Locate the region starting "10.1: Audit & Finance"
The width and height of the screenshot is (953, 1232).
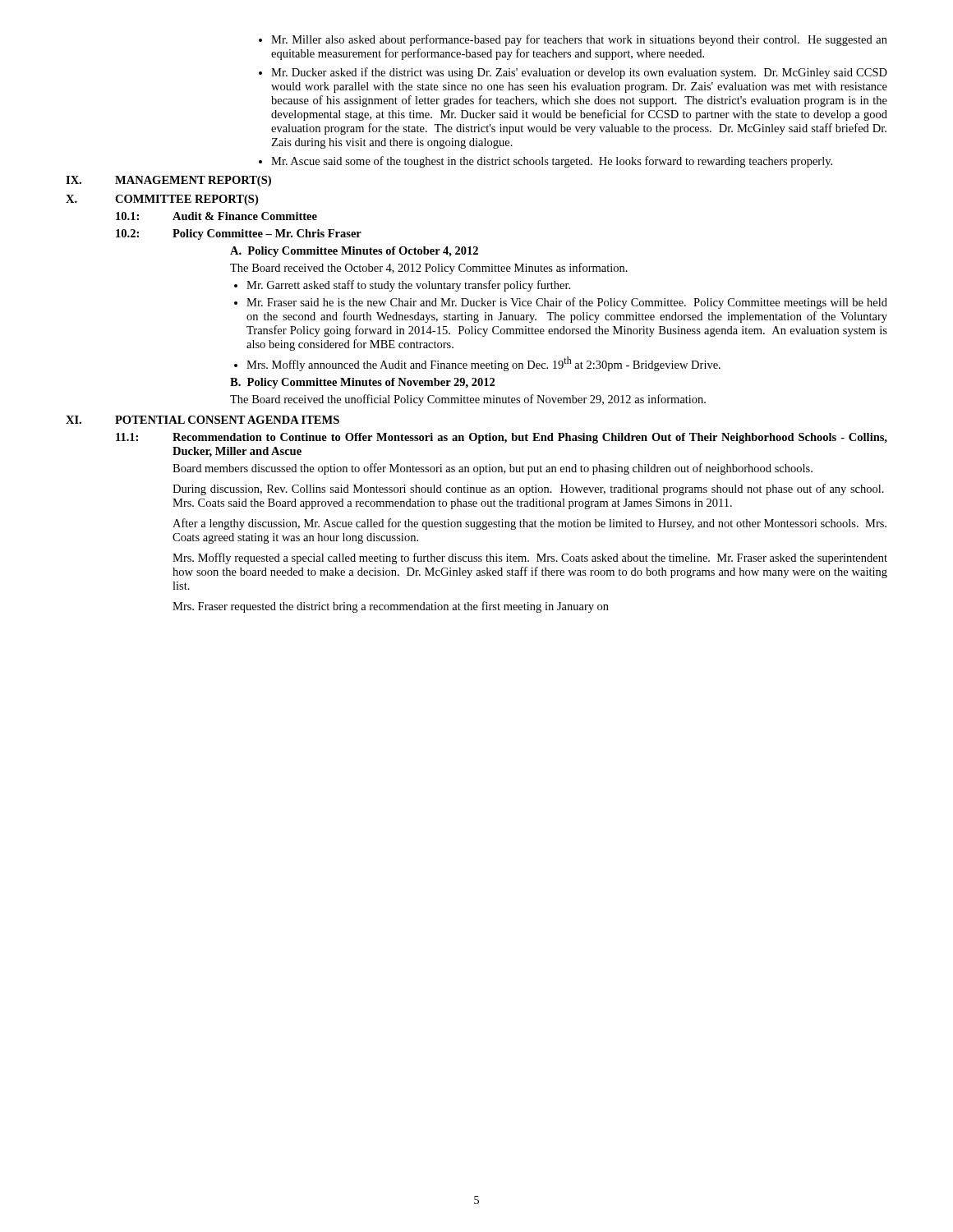click(216, 216)
